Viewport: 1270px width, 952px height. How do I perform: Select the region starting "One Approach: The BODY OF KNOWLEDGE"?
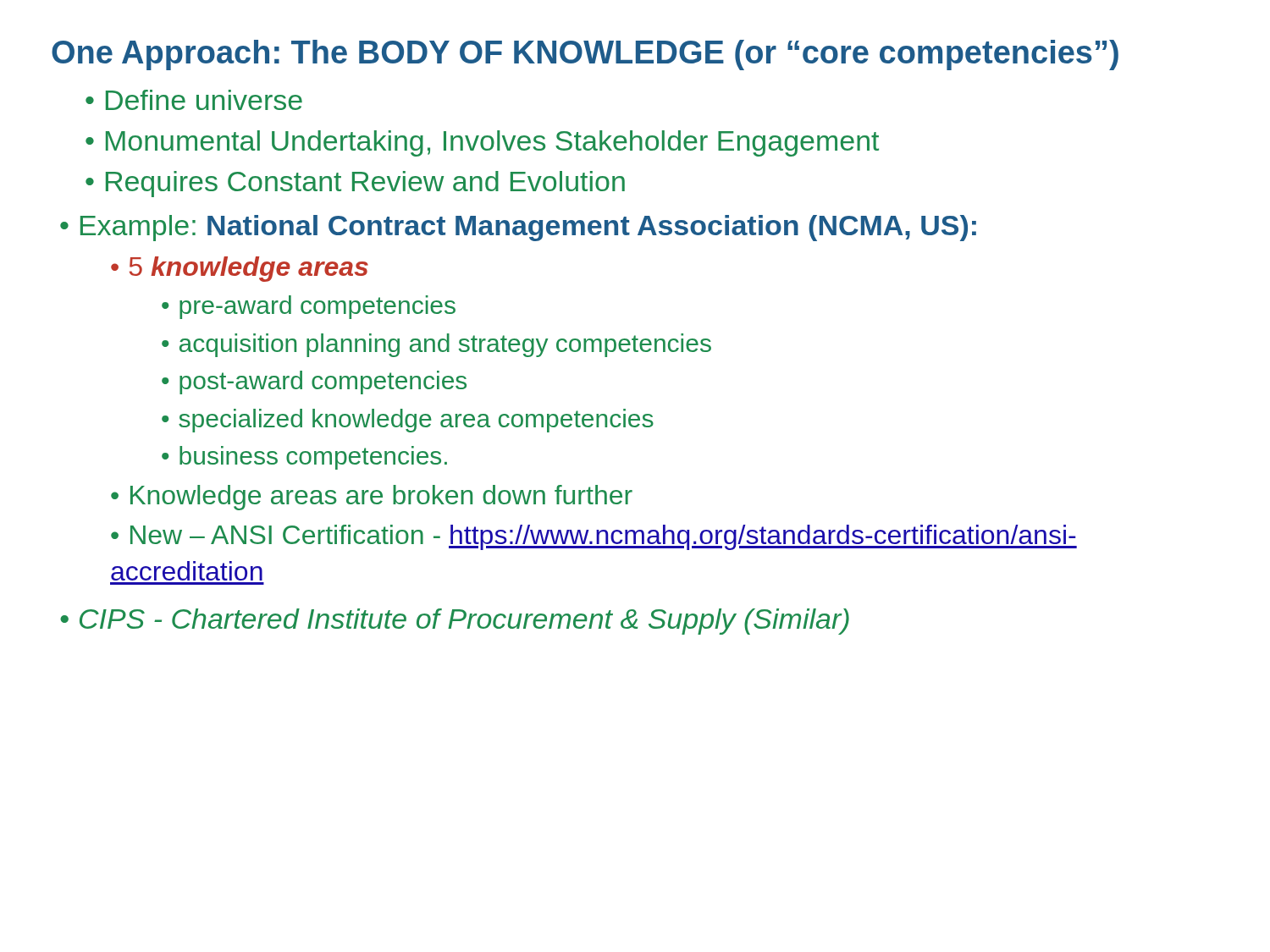[585, 52]
